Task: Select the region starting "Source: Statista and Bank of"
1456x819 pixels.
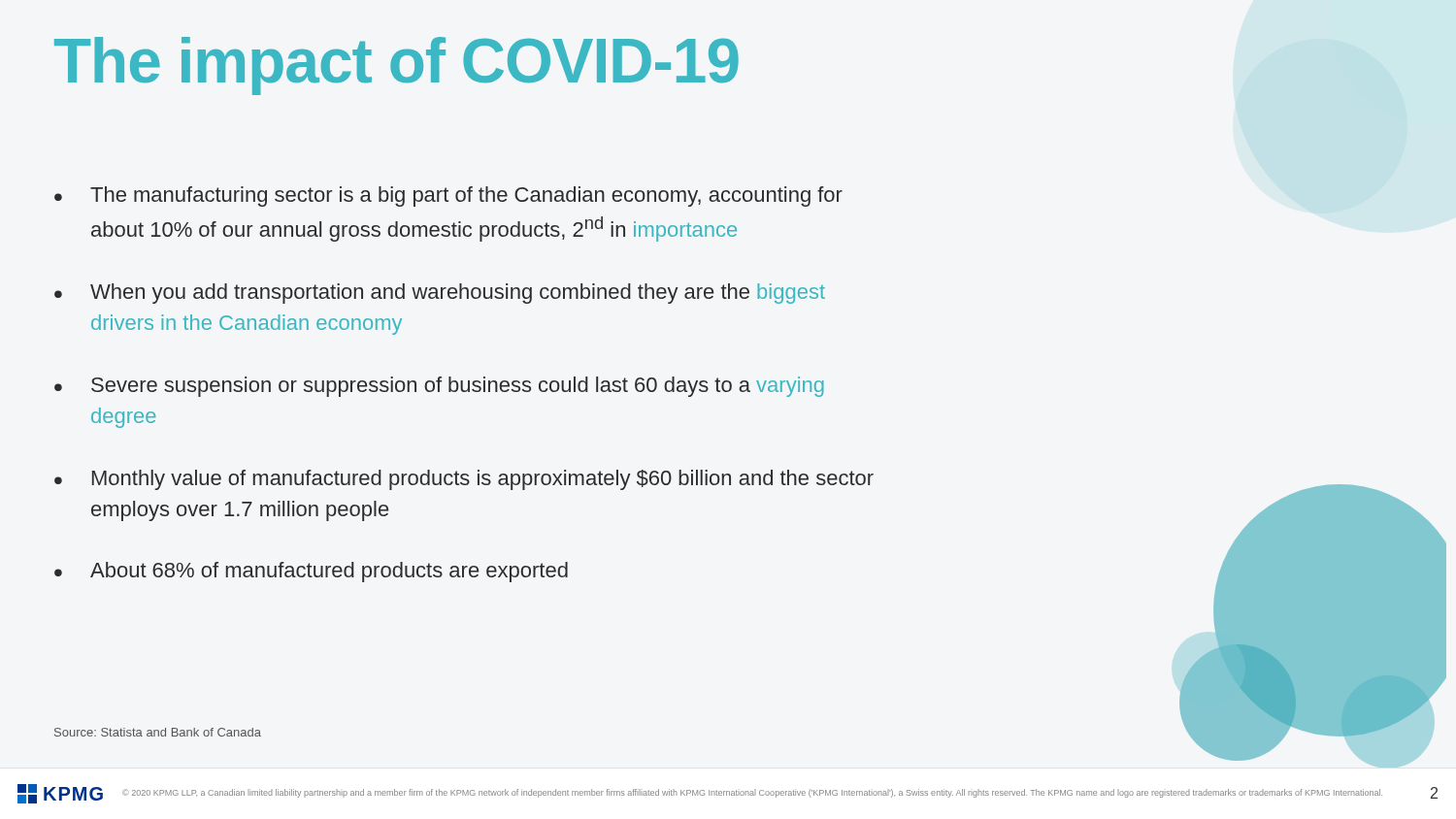Action: click(x=157, y=732)
